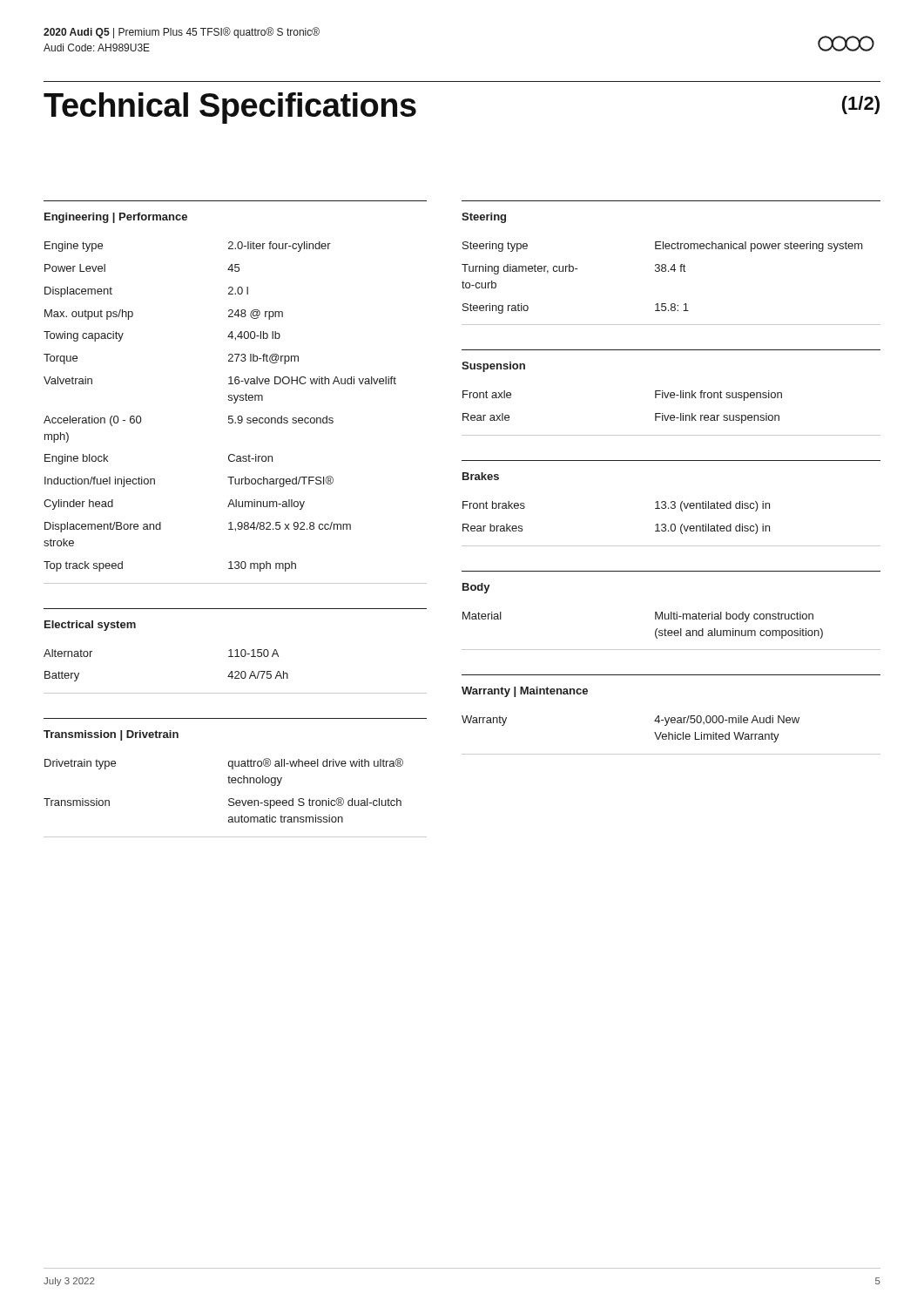This screenshot has width=924, height=1307.
Task: Select the table that reads "13.0 (ventilated disc)"
Action: coord(671,521)
